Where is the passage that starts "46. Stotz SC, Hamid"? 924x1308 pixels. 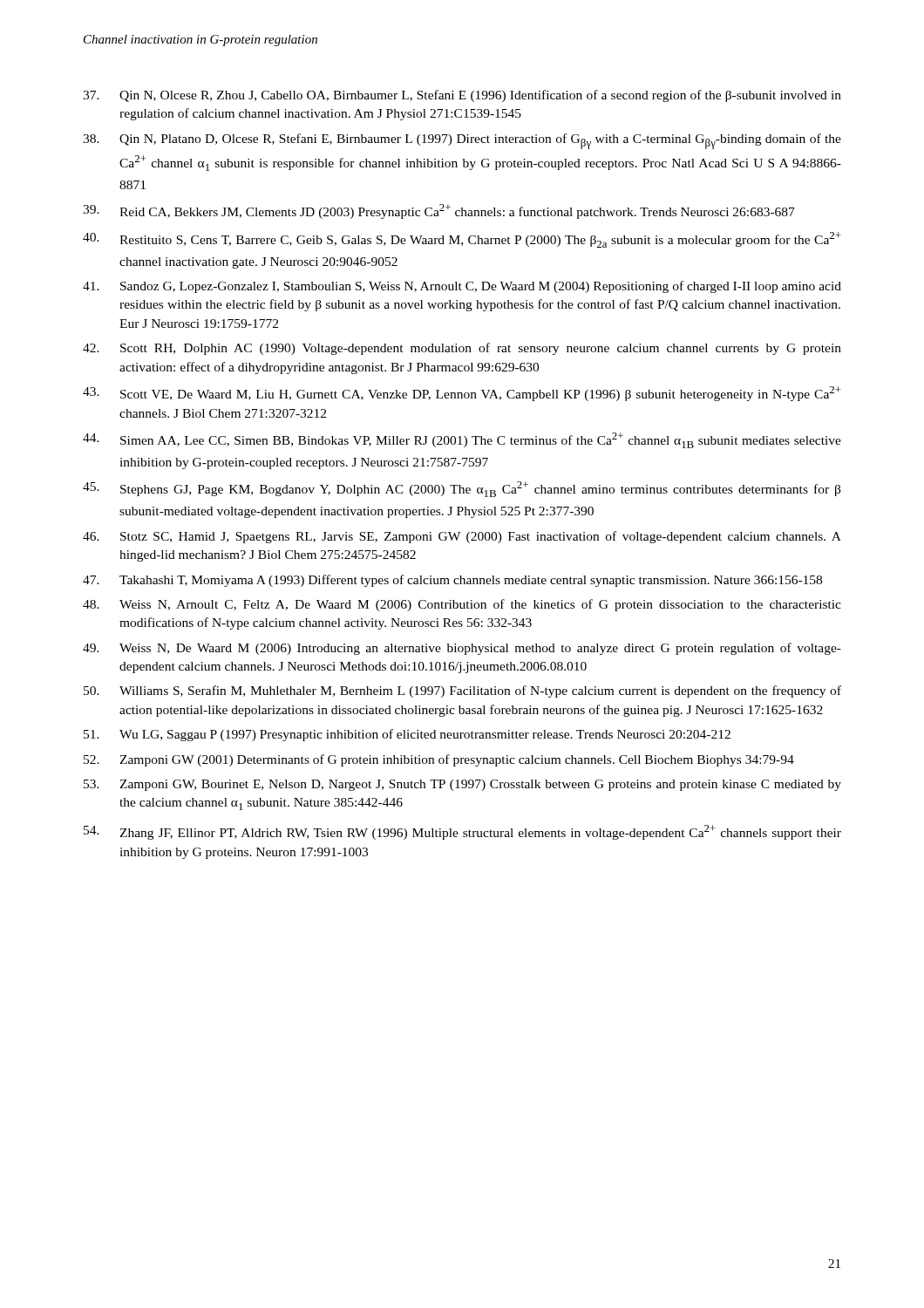[x=462, y=545]
